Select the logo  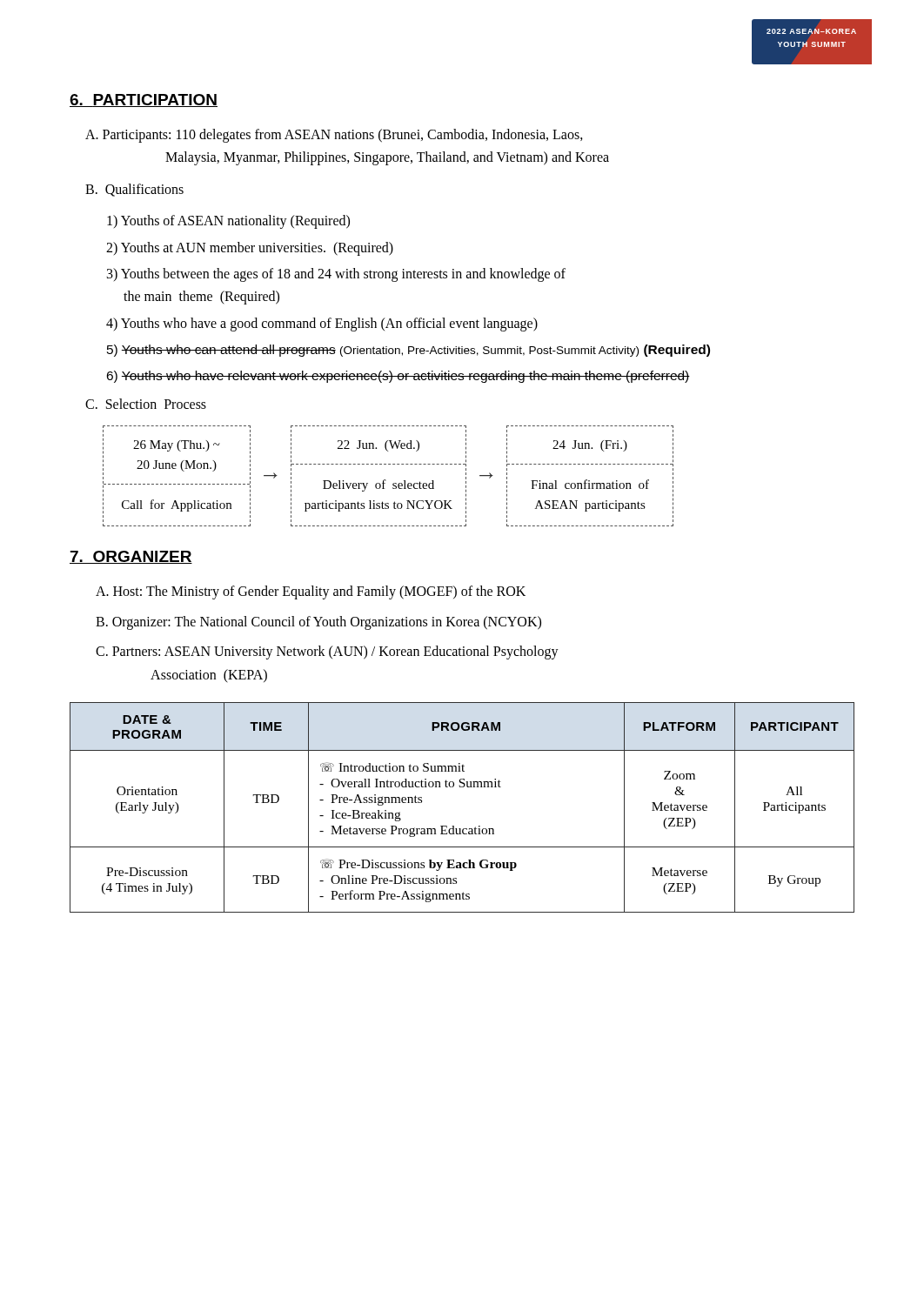click(811, 44)
